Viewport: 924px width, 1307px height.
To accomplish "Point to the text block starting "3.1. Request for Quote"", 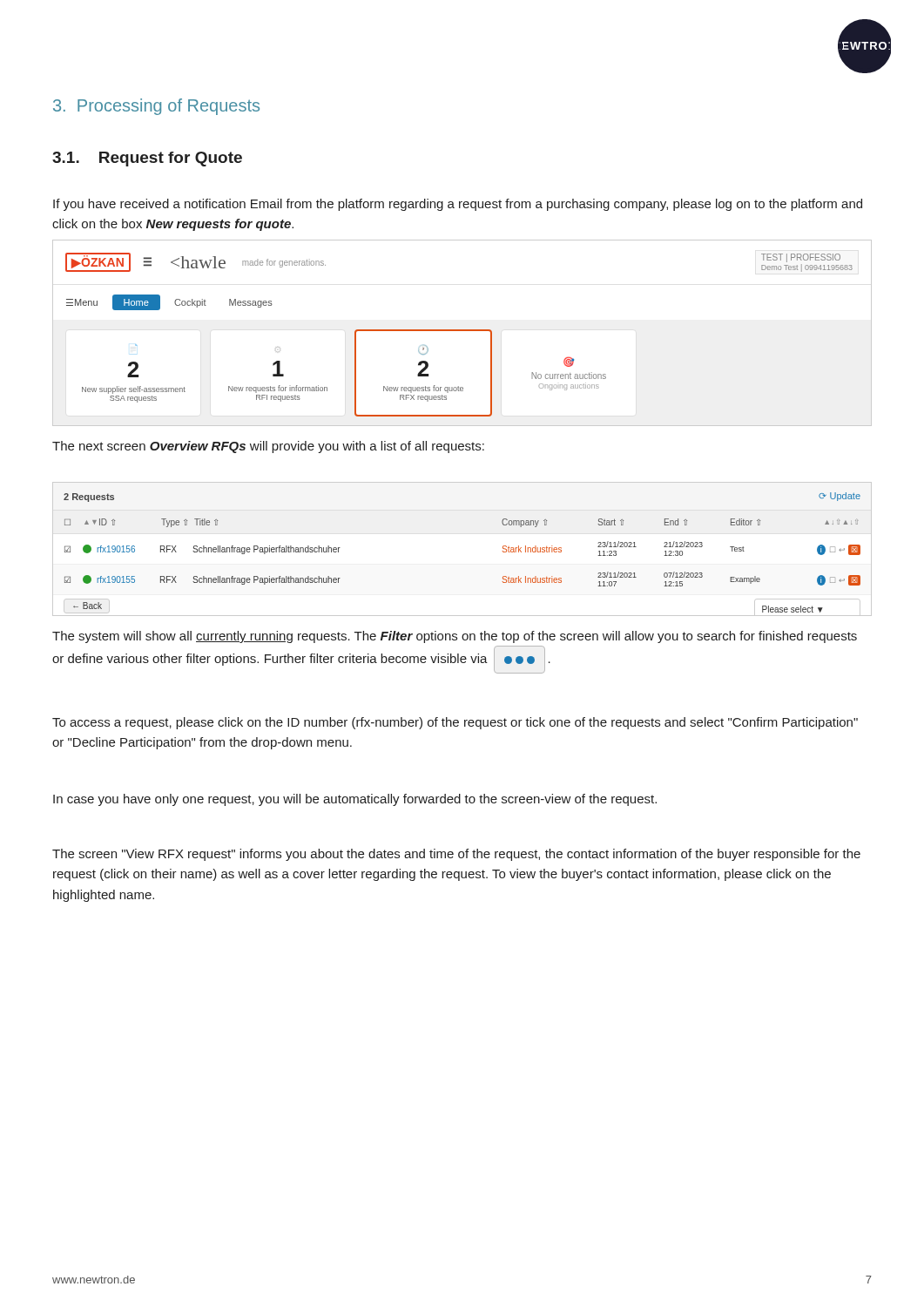I will coord(147,157).
